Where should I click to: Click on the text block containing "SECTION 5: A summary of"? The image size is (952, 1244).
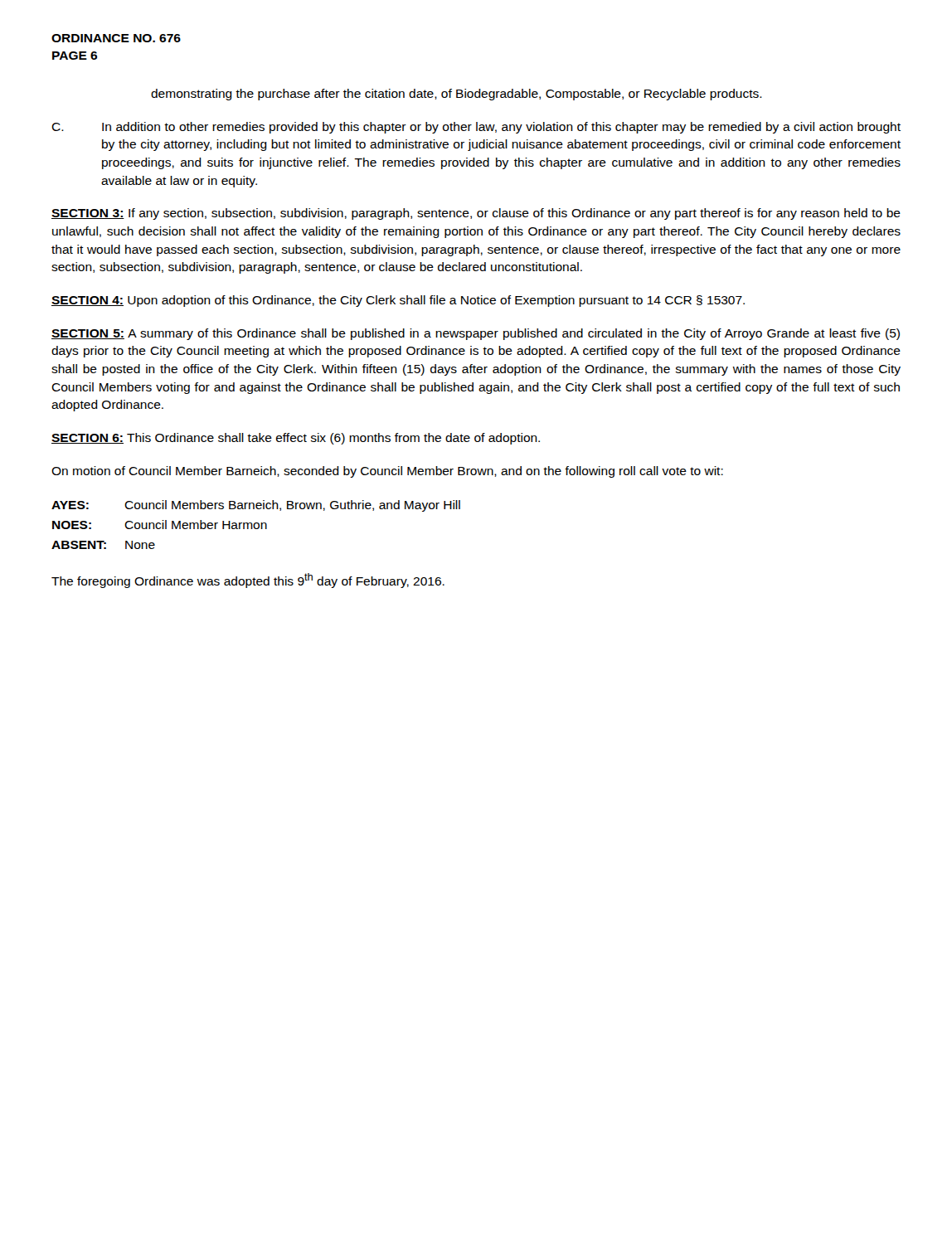[476, 369]
